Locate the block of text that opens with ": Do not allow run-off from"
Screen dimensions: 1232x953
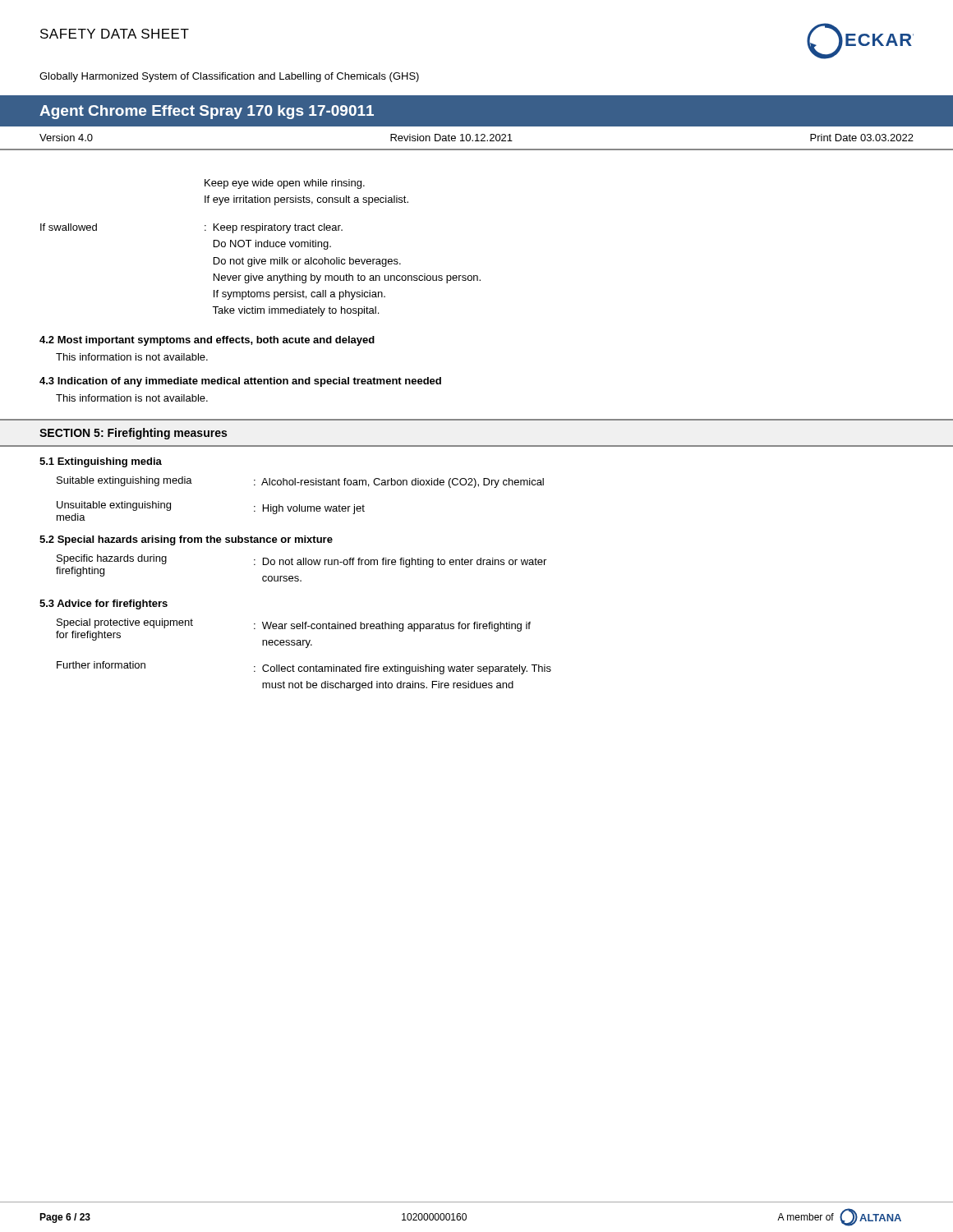coord(400,570)
